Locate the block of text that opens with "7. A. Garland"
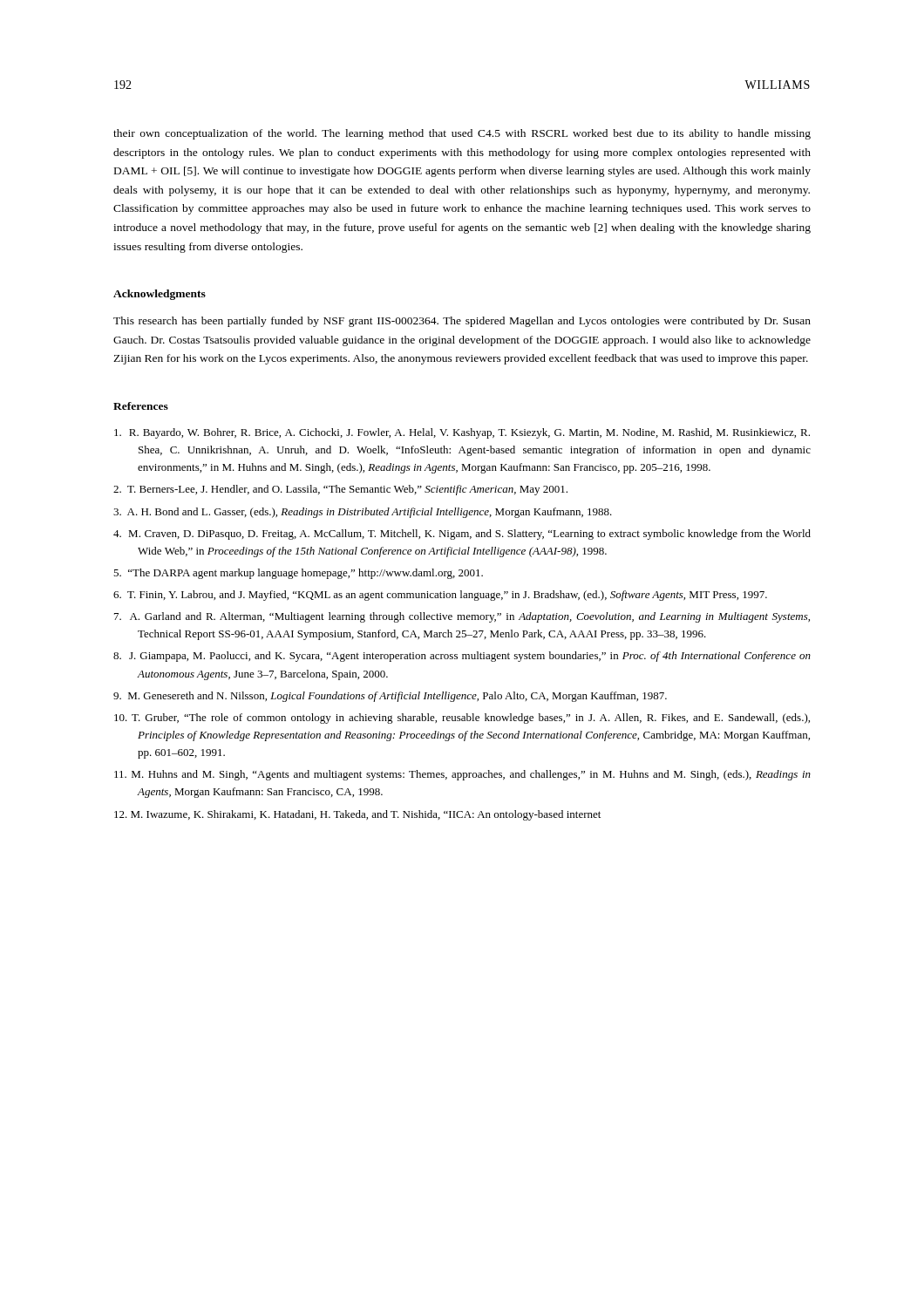924x1308 pixels. tap(462, 625)
